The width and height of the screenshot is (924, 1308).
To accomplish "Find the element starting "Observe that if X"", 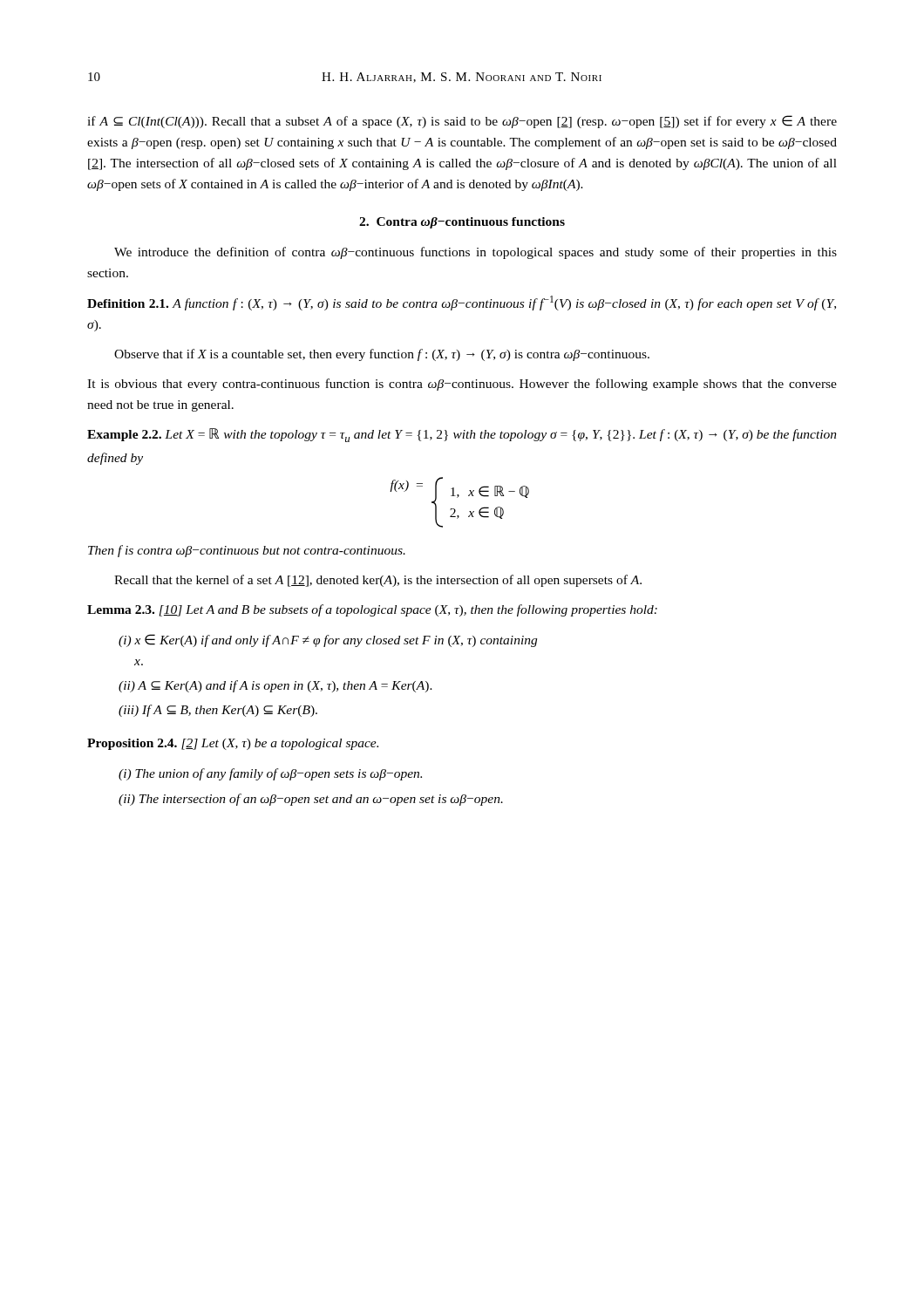I will pyautogui.click(x=462, y=354).
